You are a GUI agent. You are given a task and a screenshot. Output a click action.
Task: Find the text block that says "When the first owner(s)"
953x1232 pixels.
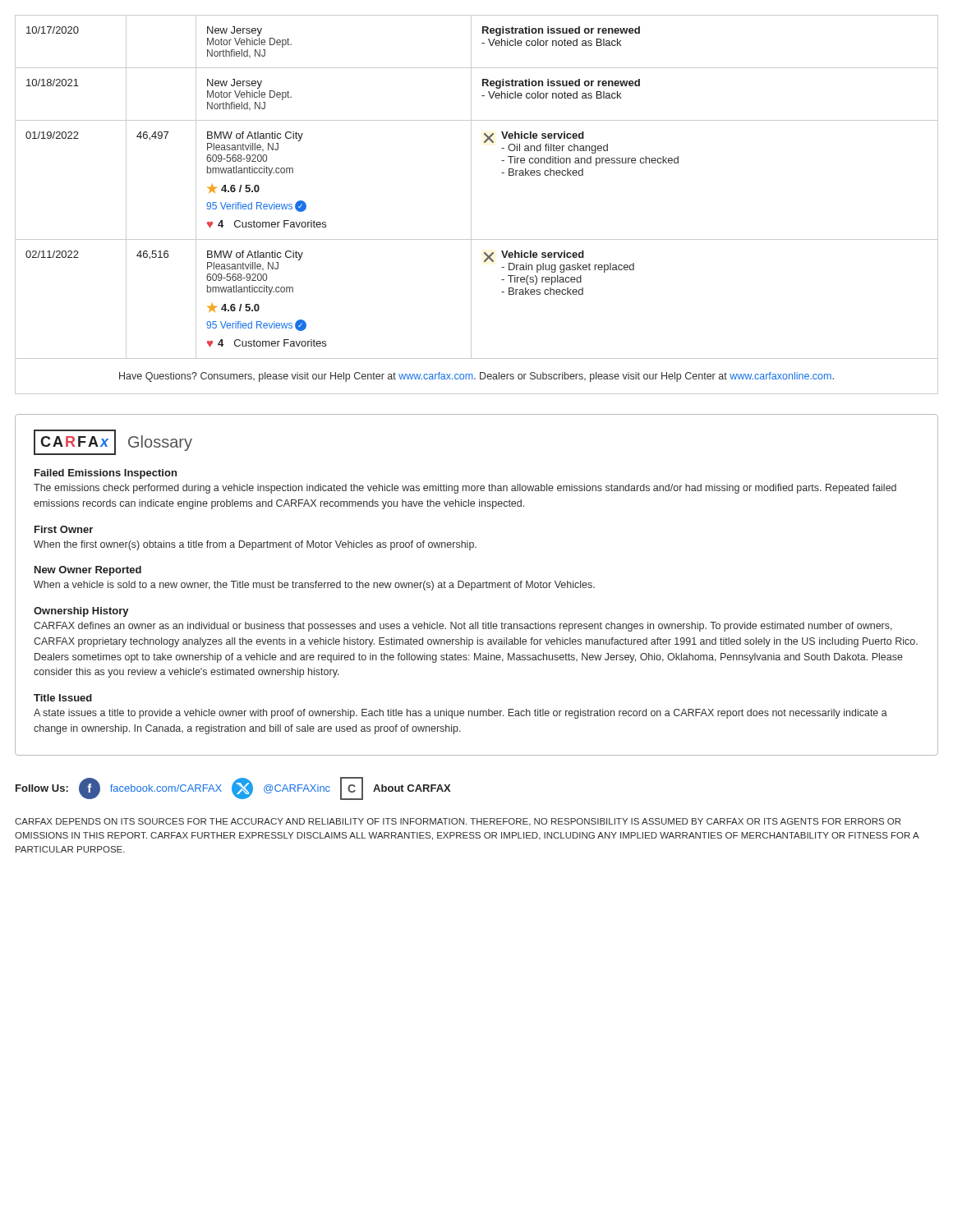255,544
